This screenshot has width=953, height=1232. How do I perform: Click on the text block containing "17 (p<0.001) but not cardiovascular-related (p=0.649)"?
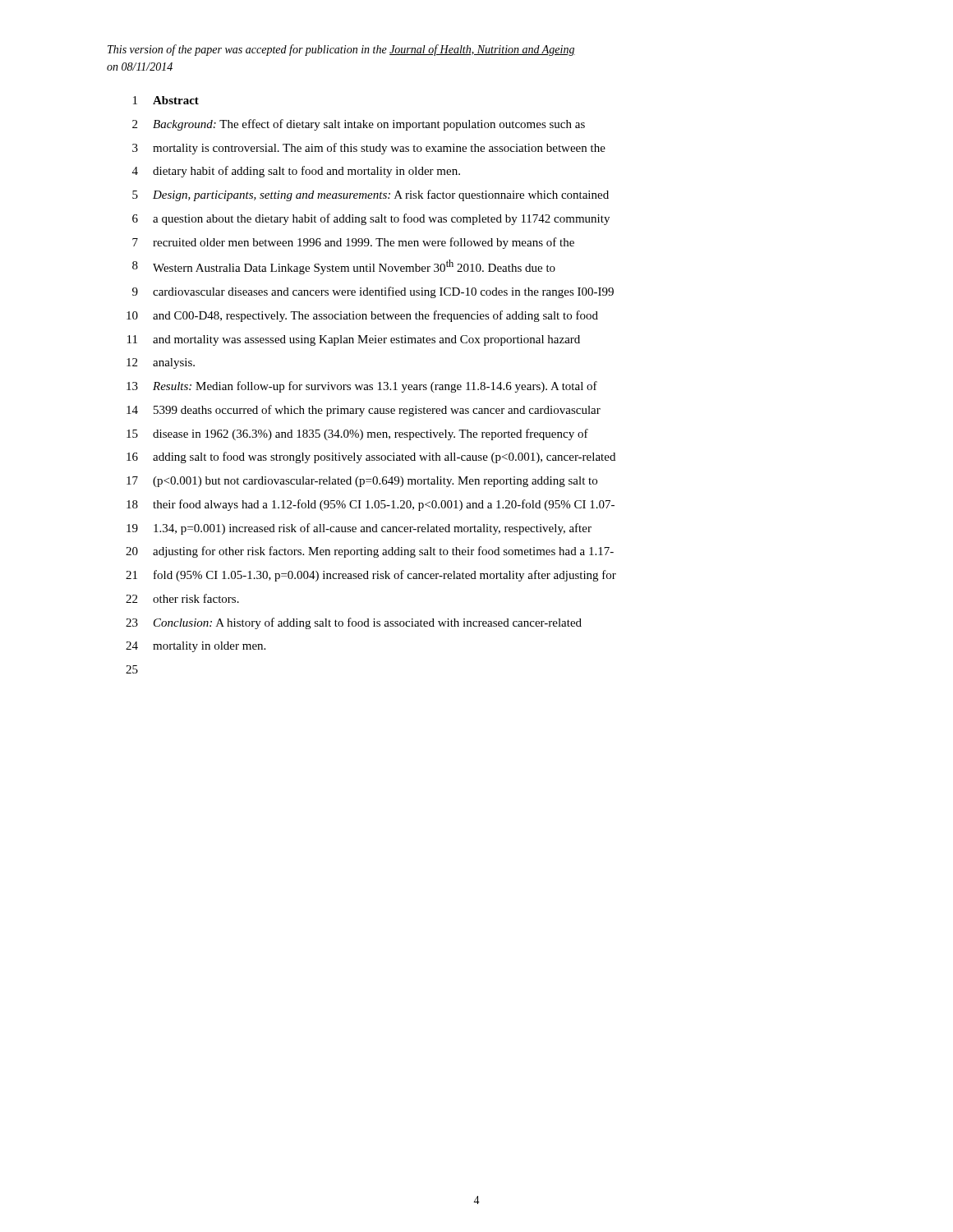(x=476, y=481)
